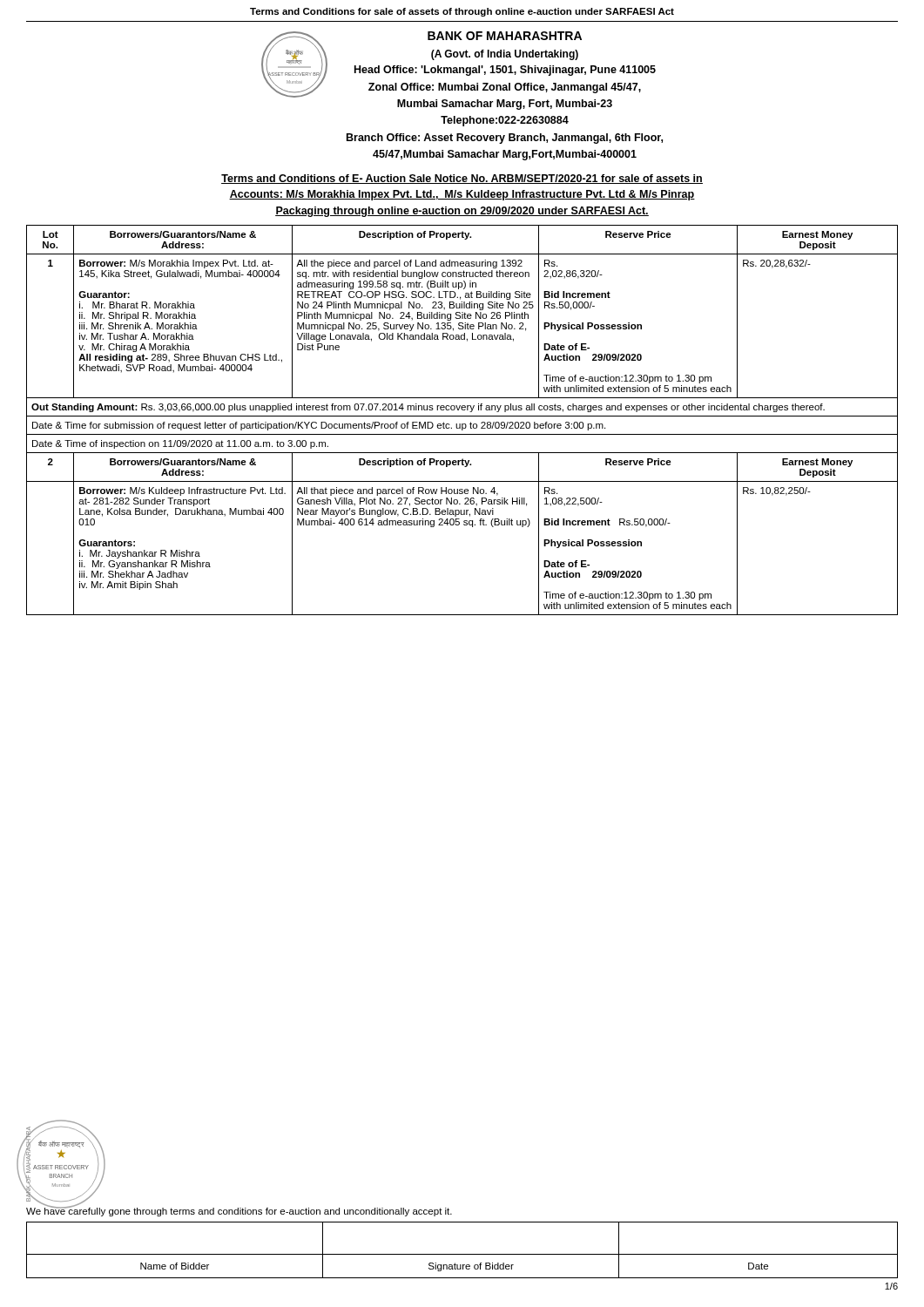The image size is (924, 1307).
Task: Locate the table with the text "Earnest Money Deposit"
Action: point(462,420)
